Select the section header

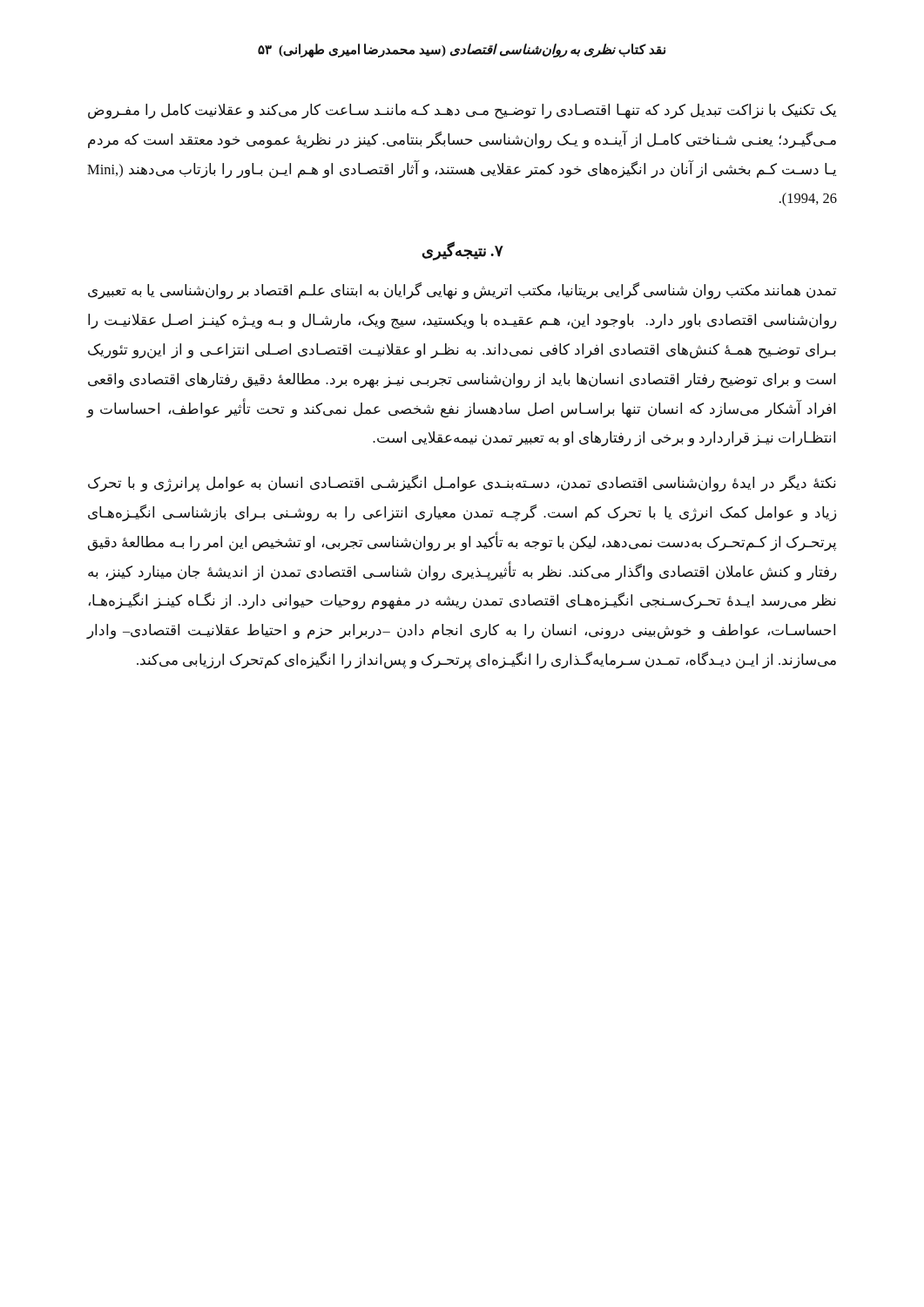(462, 251)
